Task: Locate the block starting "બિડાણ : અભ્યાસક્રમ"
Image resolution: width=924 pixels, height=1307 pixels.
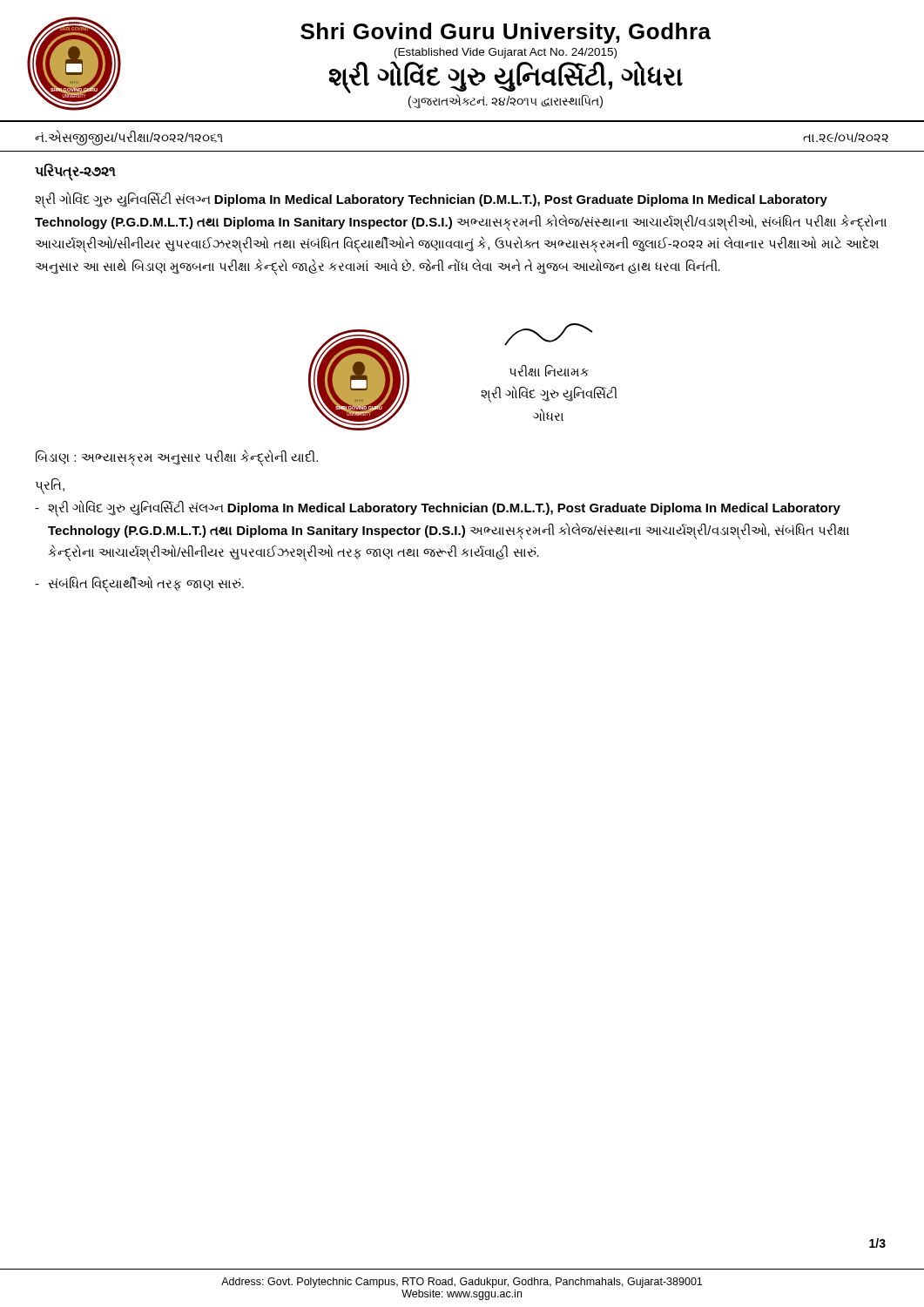Action: tap(177, 457)
